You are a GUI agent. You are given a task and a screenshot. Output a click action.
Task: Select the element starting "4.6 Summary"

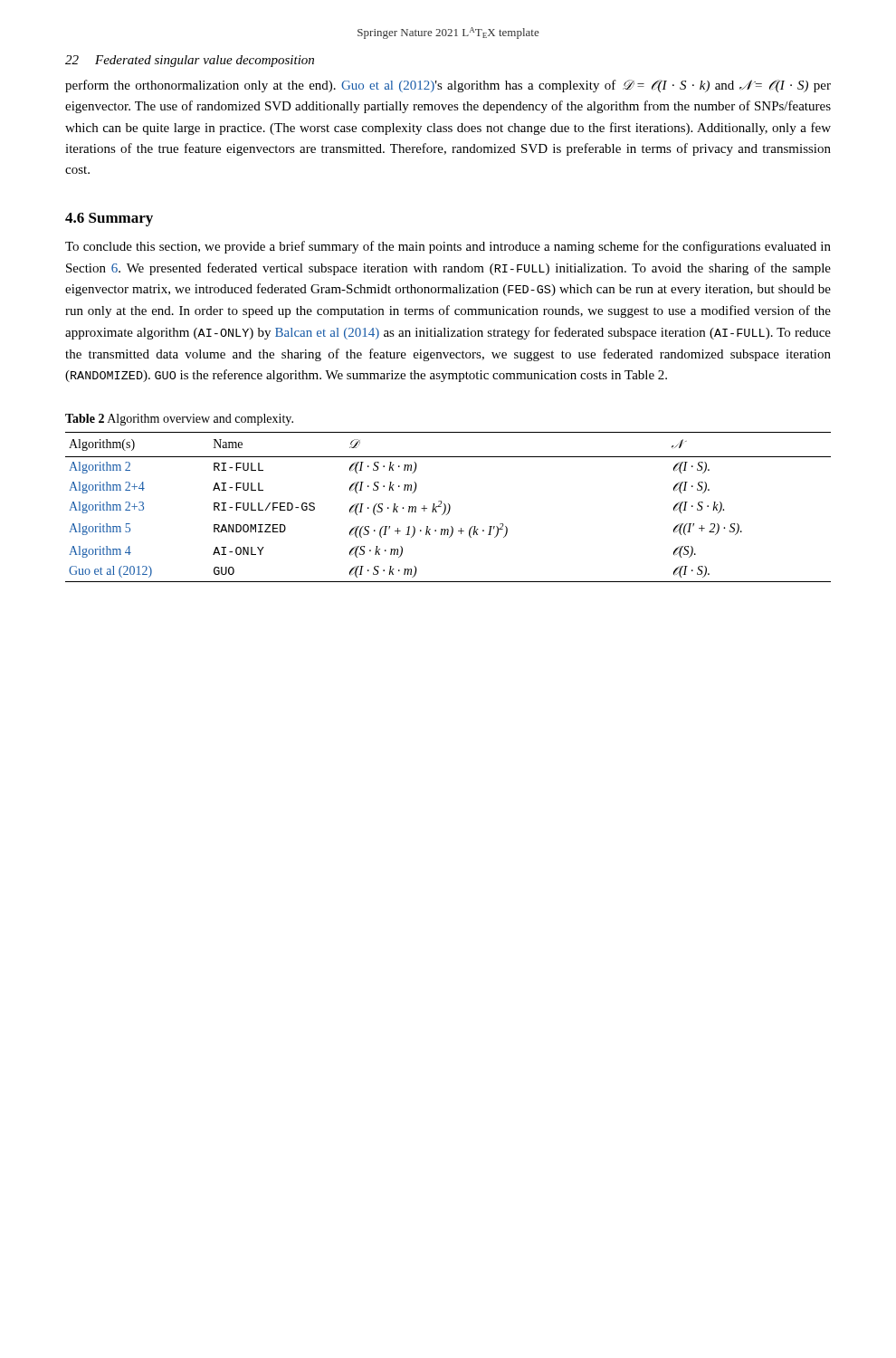[109, 218]
